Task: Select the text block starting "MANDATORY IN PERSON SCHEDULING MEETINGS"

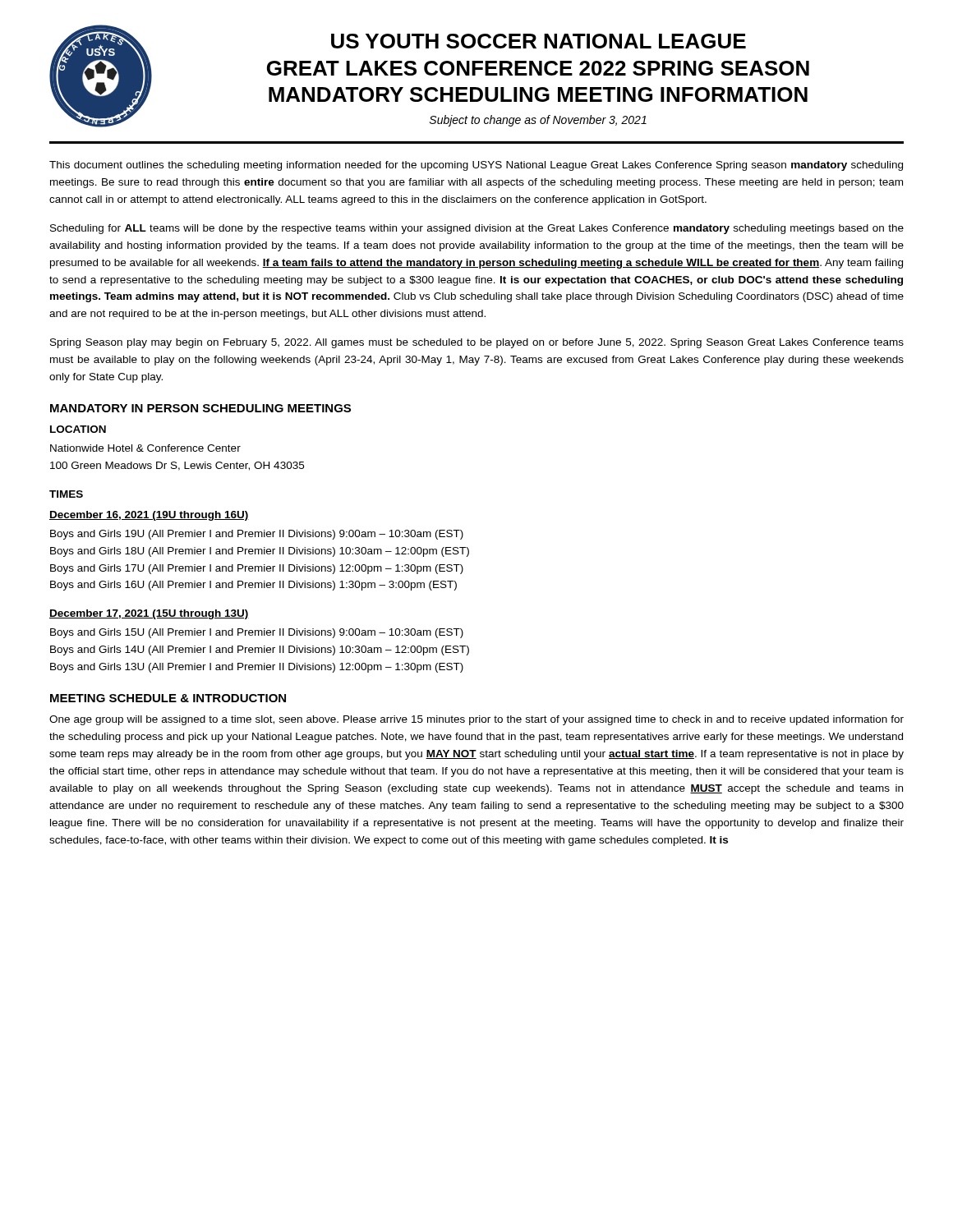Action: [x=200, y=408]
